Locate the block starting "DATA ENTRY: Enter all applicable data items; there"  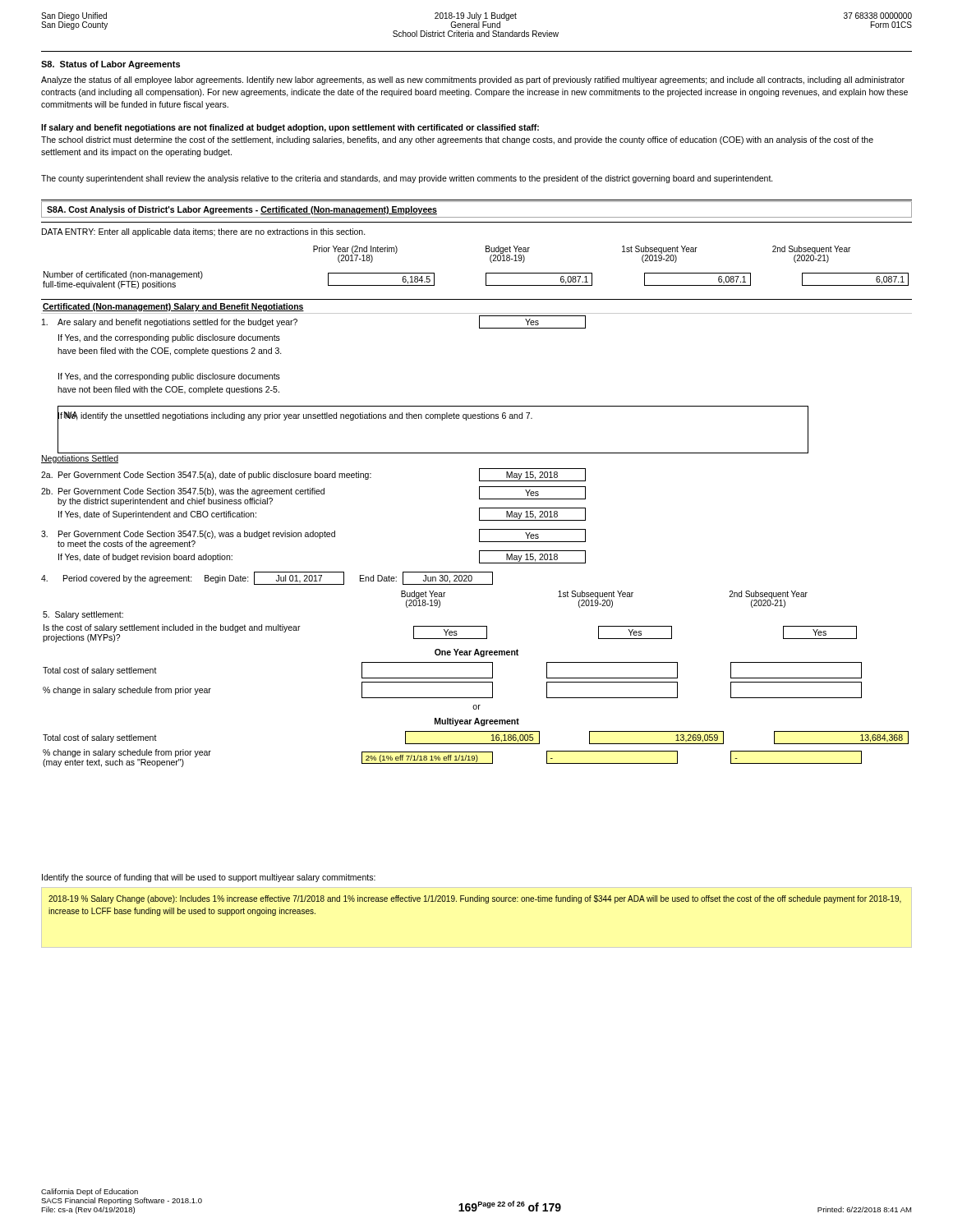[203, 232]
